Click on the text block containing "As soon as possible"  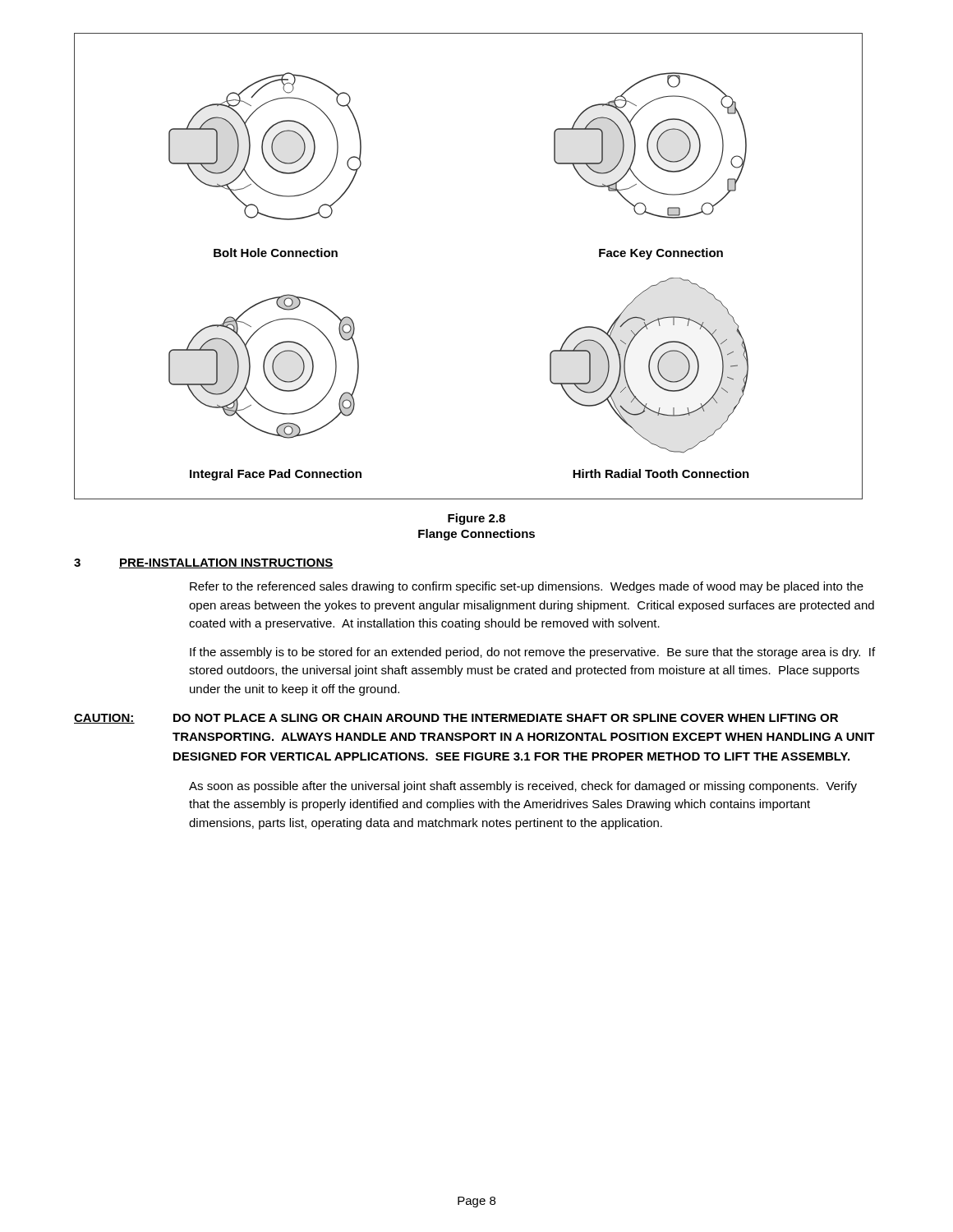tap(476, 804)
